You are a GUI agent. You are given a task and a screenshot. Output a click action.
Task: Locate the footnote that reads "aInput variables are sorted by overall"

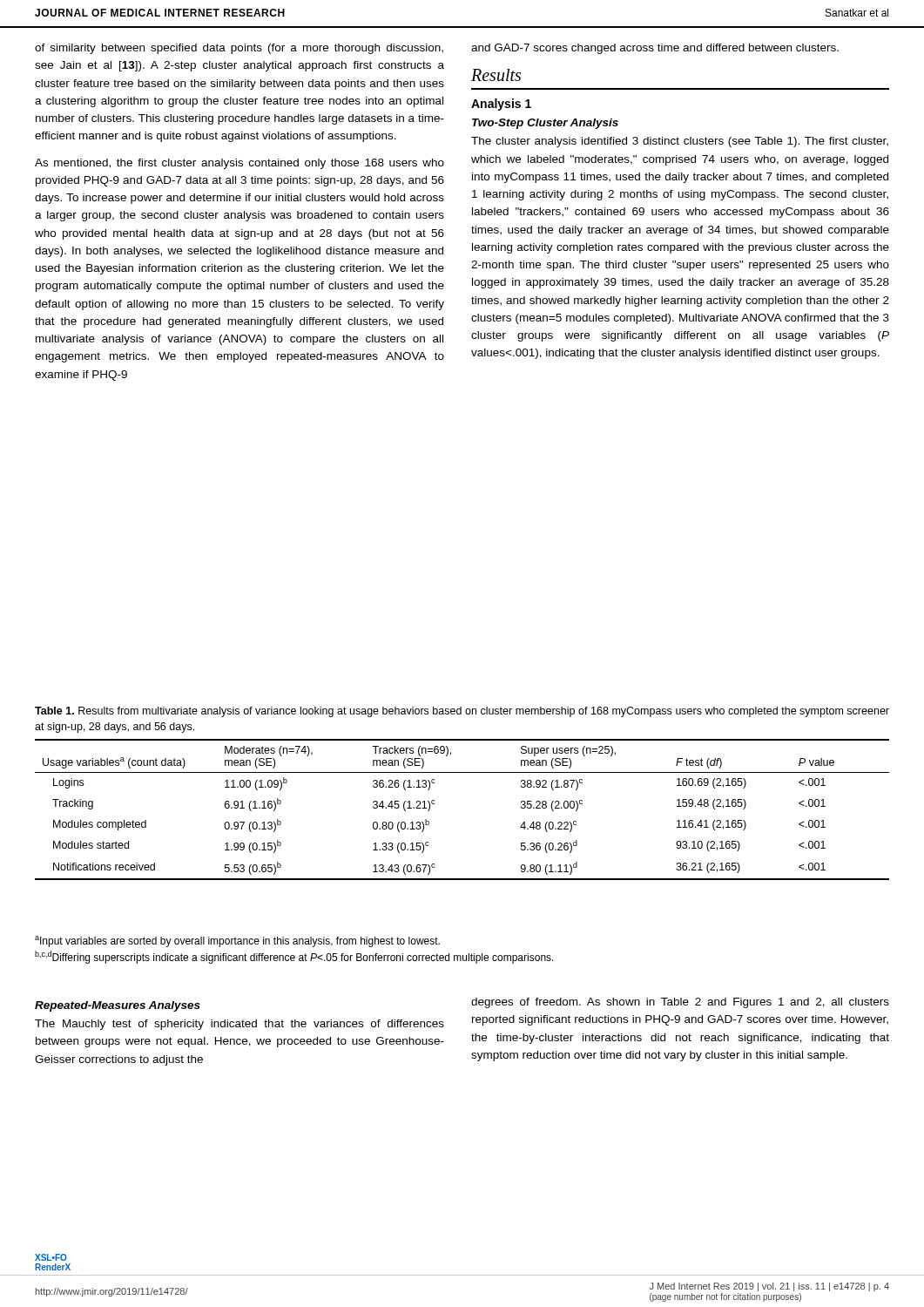click(x=238, y=940)
